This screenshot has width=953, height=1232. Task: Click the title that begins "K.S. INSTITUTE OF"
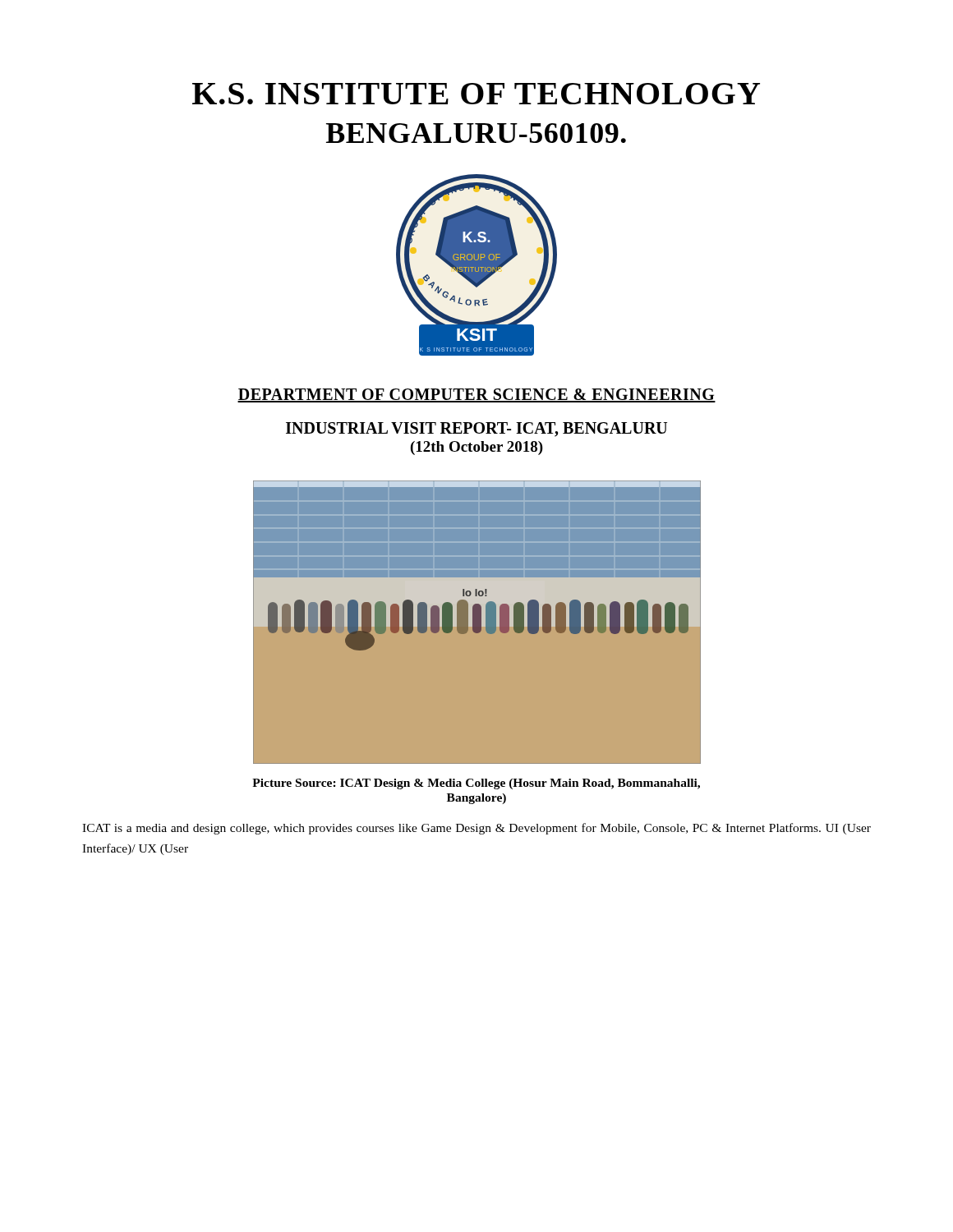pyautogui.click(x=476, y=112)
